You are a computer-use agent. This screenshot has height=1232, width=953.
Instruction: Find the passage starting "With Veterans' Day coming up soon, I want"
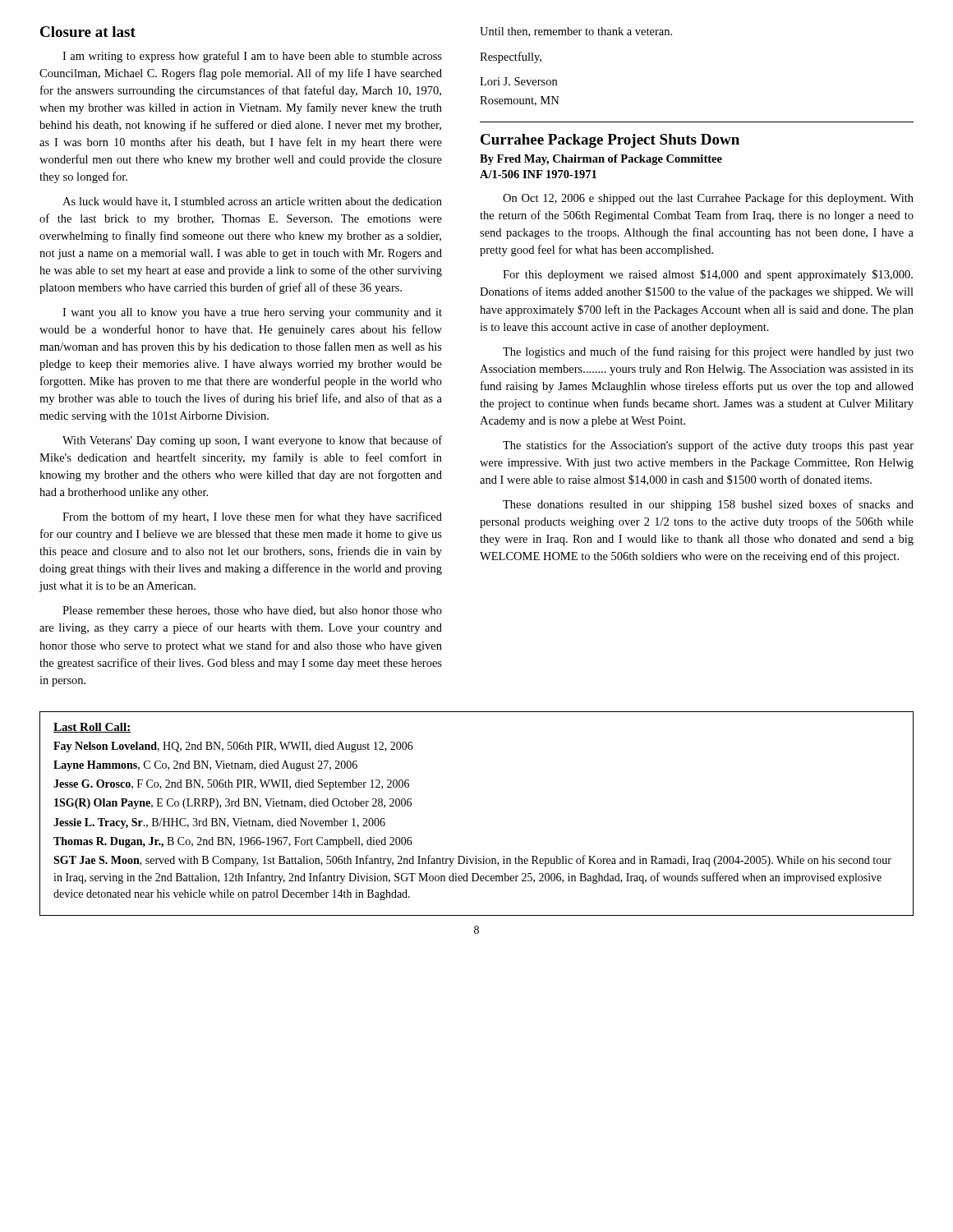click(241, 467)
